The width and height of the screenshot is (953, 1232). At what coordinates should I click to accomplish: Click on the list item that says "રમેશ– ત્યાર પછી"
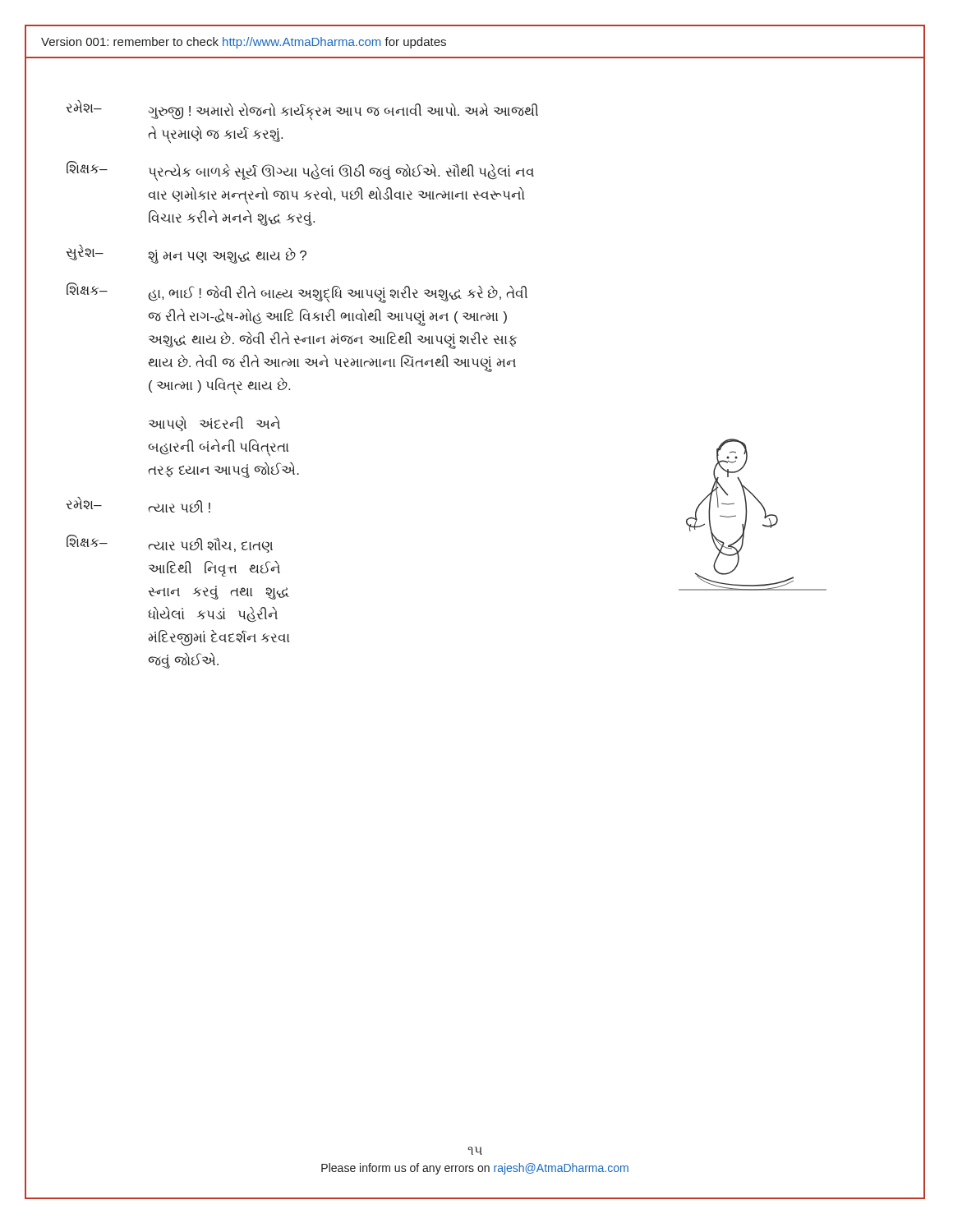[x=197, y=508]
